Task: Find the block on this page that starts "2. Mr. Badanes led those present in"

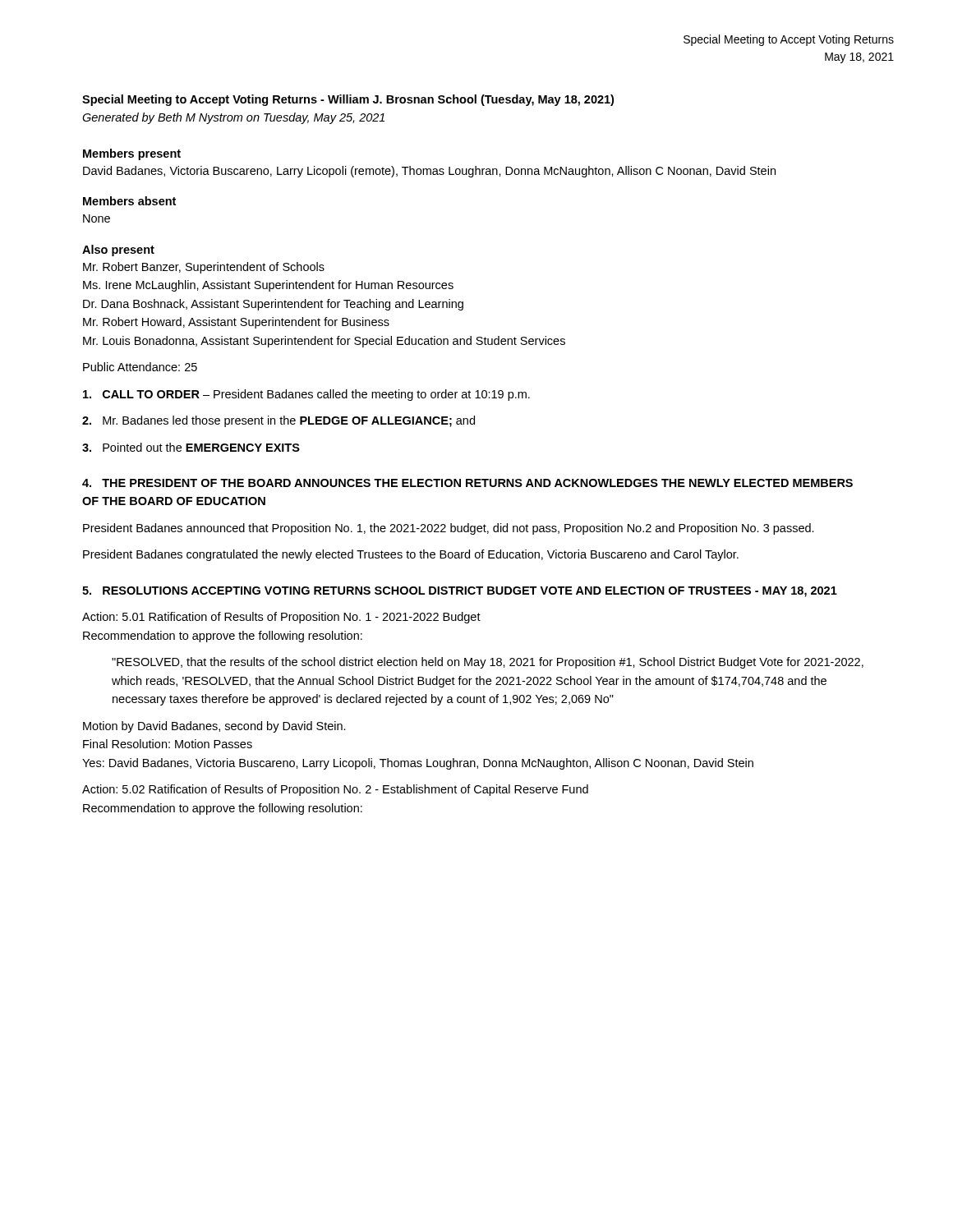Action: [279, 421]
